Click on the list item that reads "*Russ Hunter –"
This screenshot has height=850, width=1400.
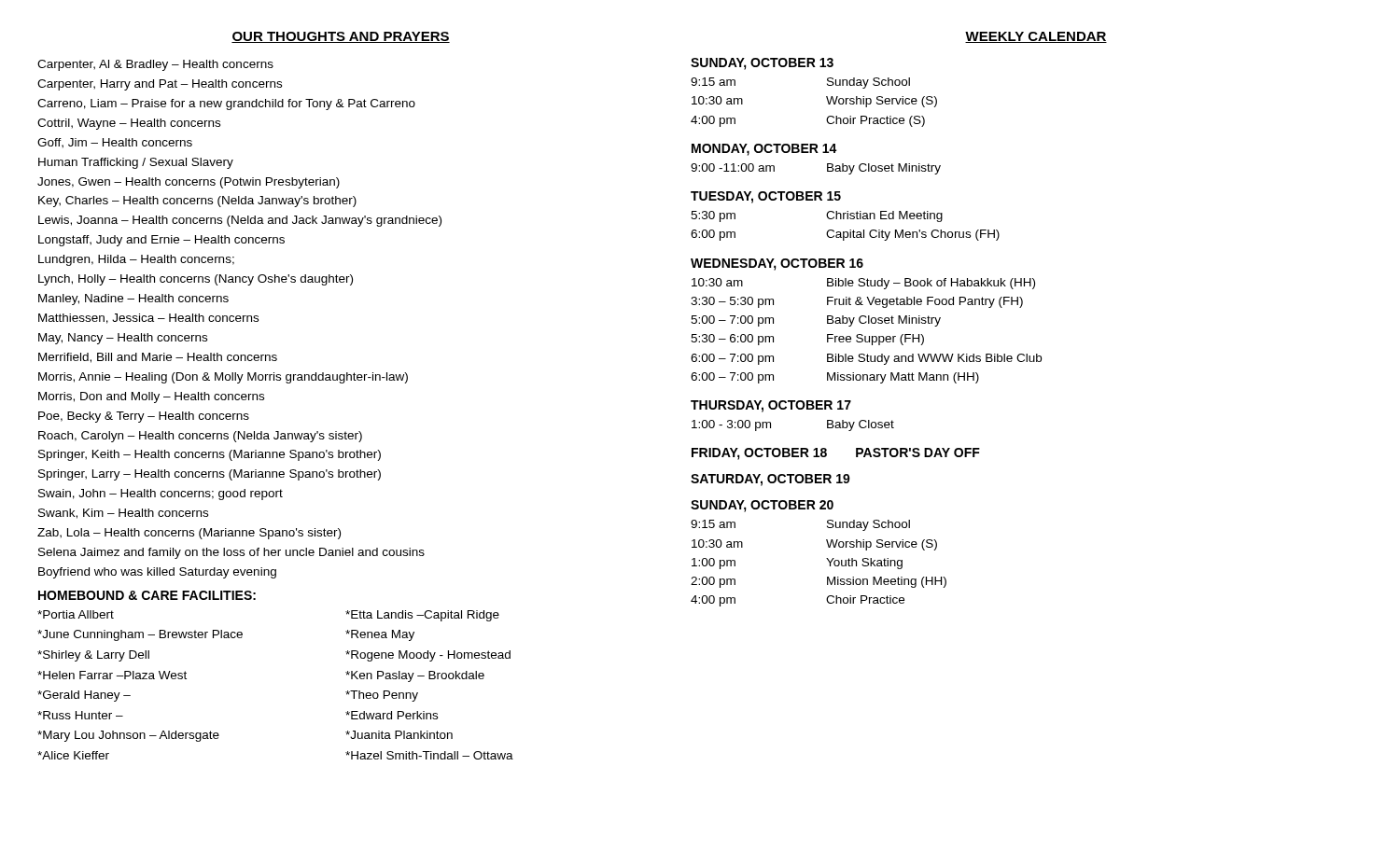pyautogui.click(x=80, y=715)
